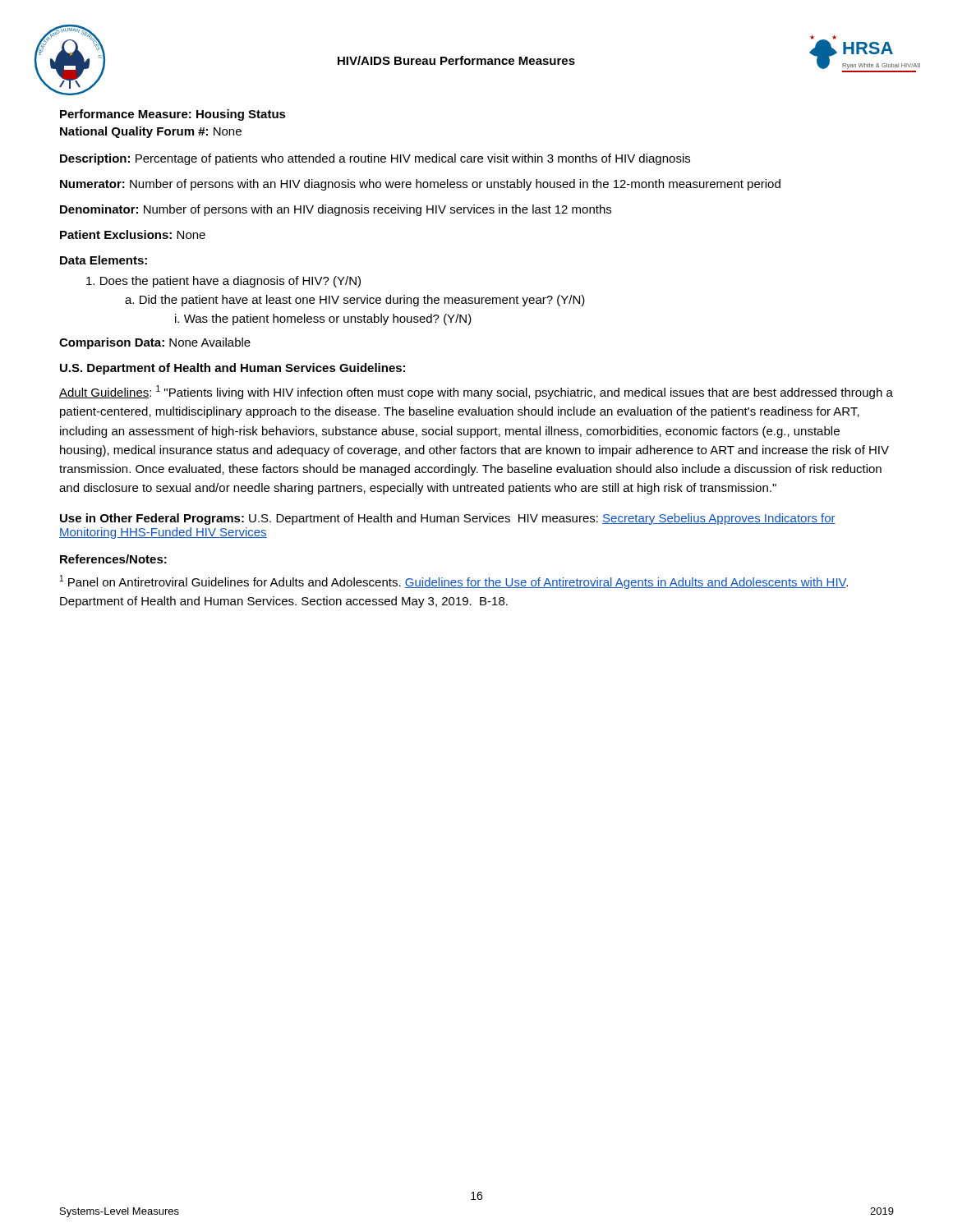Locate the text block containing "Use in Other Federal Programs: U.S. Department of"
Screen dimensions: 1232x953
tap(447, 524)
